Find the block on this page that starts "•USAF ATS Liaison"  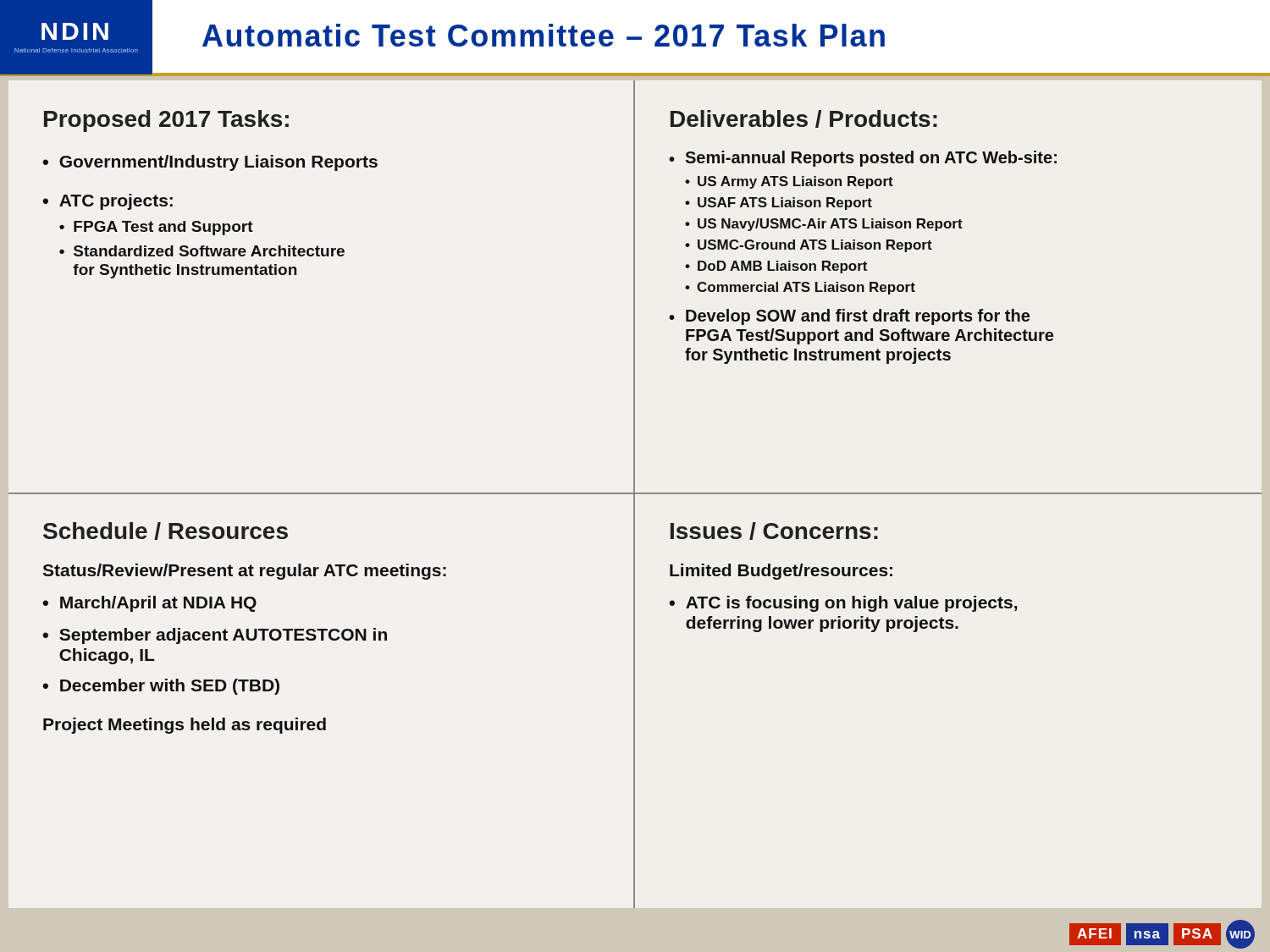point(778,203)
